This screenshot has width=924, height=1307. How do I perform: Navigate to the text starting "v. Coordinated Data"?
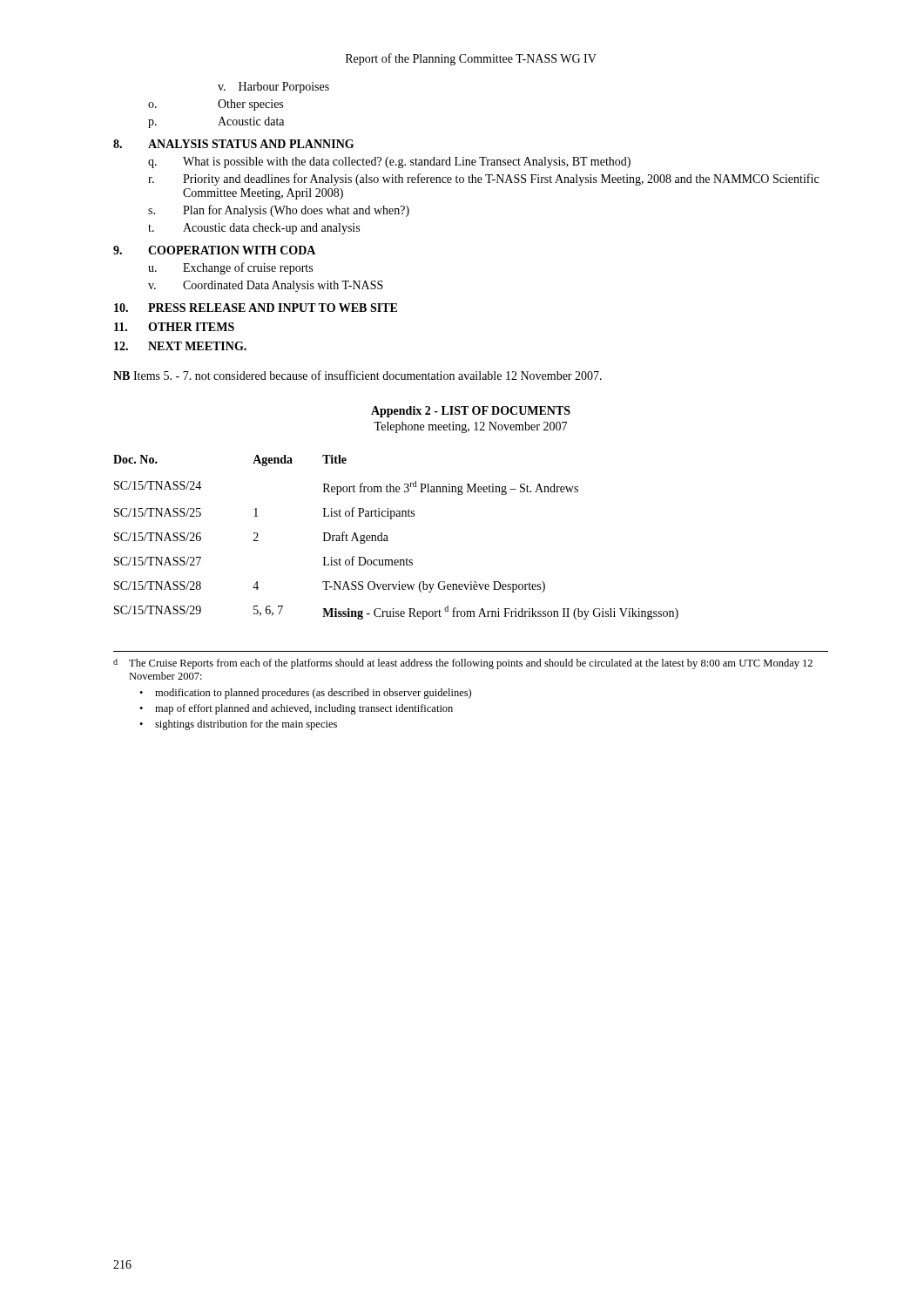pyautogui.click(x=266, y=286)
